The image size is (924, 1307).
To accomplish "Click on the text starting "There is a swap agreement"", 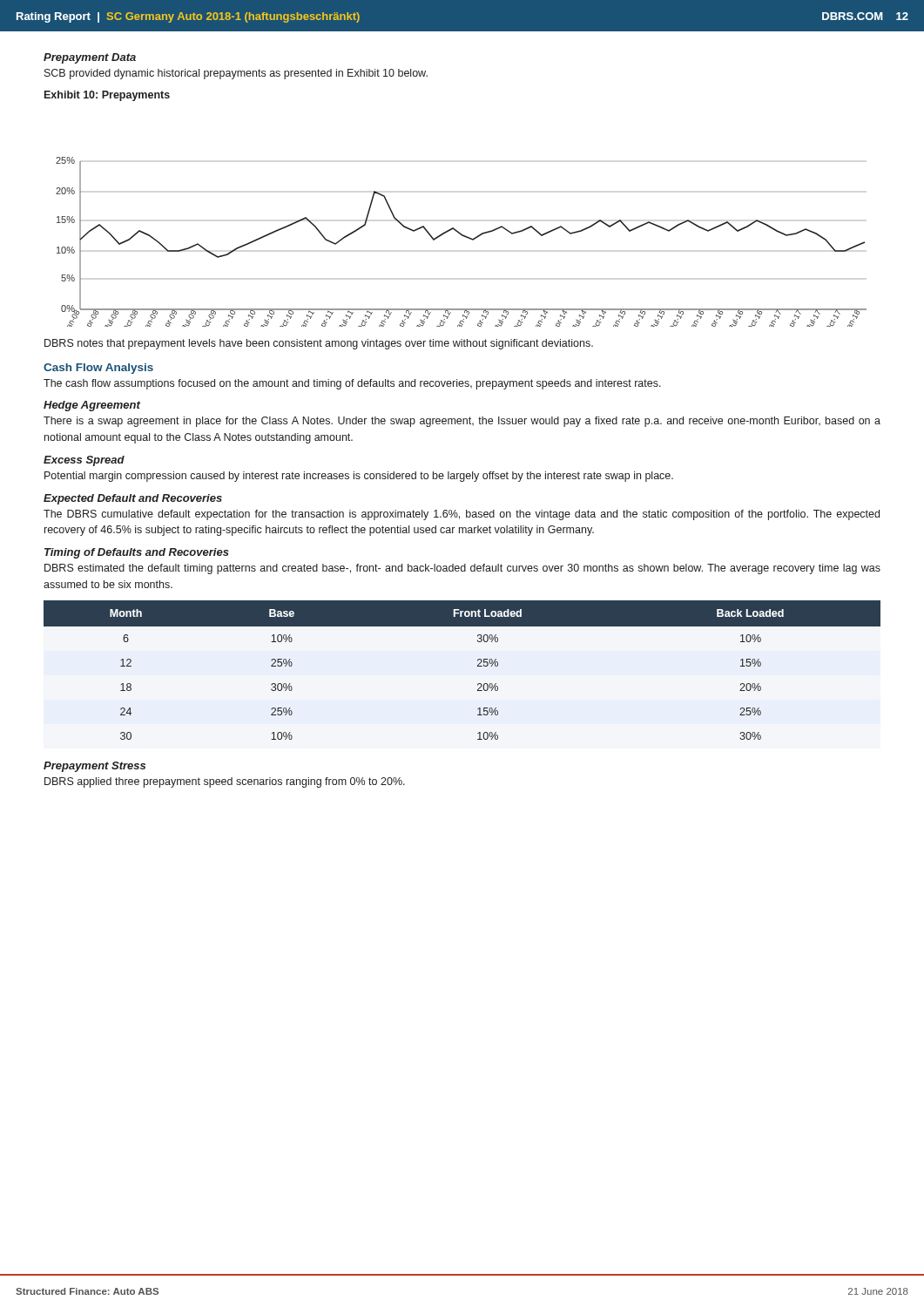I will (x=462, y=429).
